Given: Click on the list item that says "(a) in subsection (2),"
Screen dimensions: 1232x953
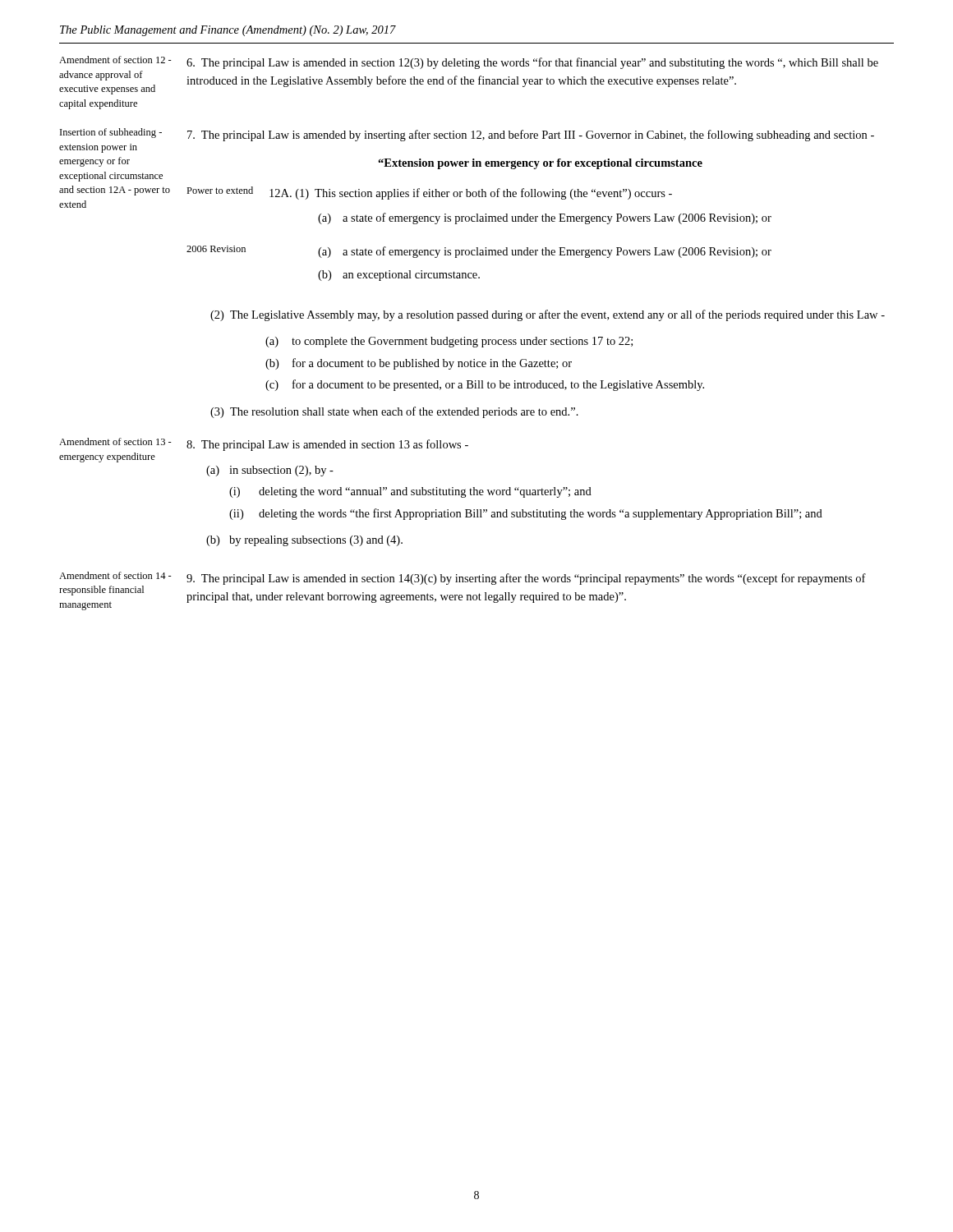Looking at the screenshot, I should [x=550, y=493].
